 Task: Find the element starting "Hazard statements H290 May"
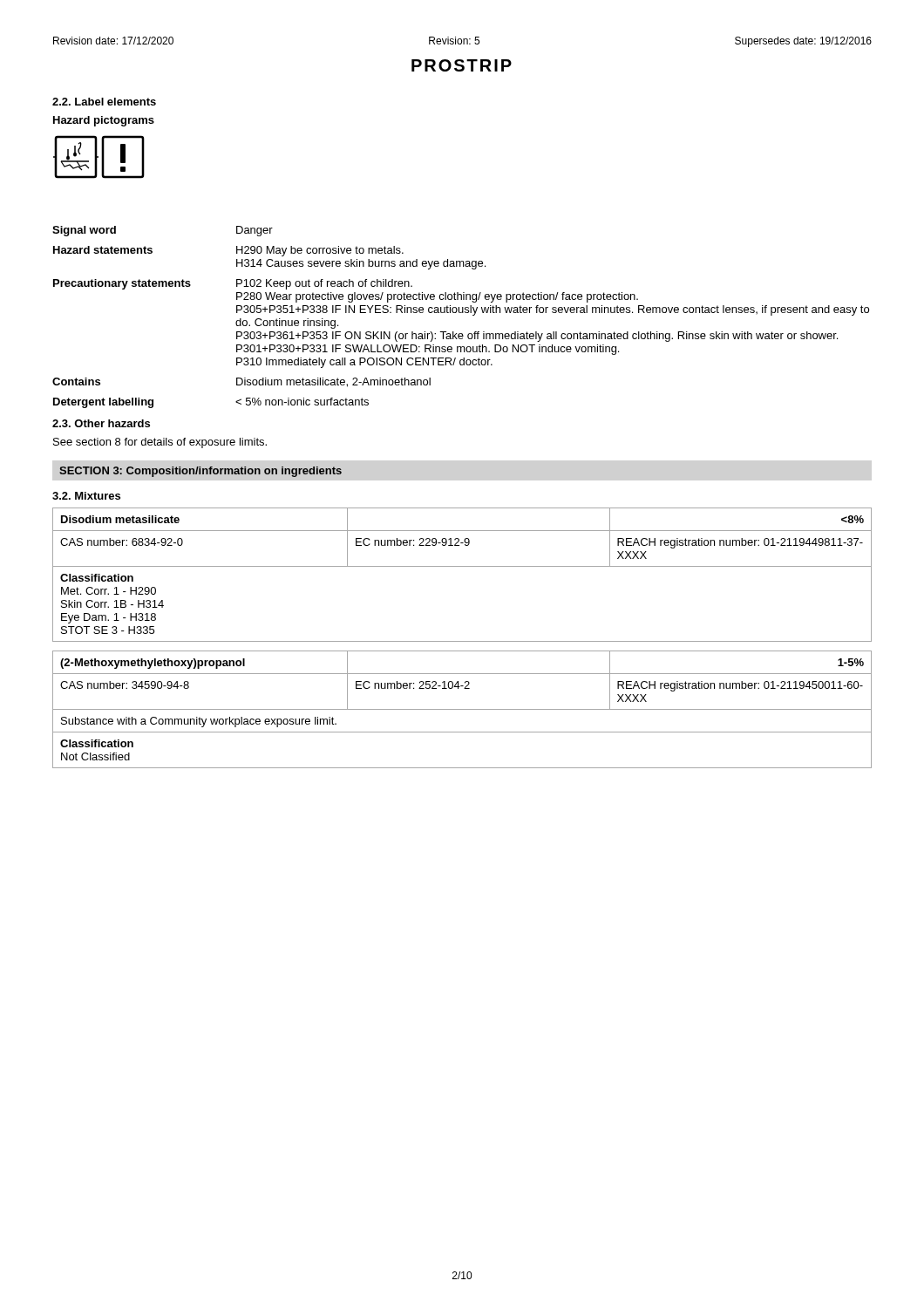pyautogui.click(x=462, y=256)
